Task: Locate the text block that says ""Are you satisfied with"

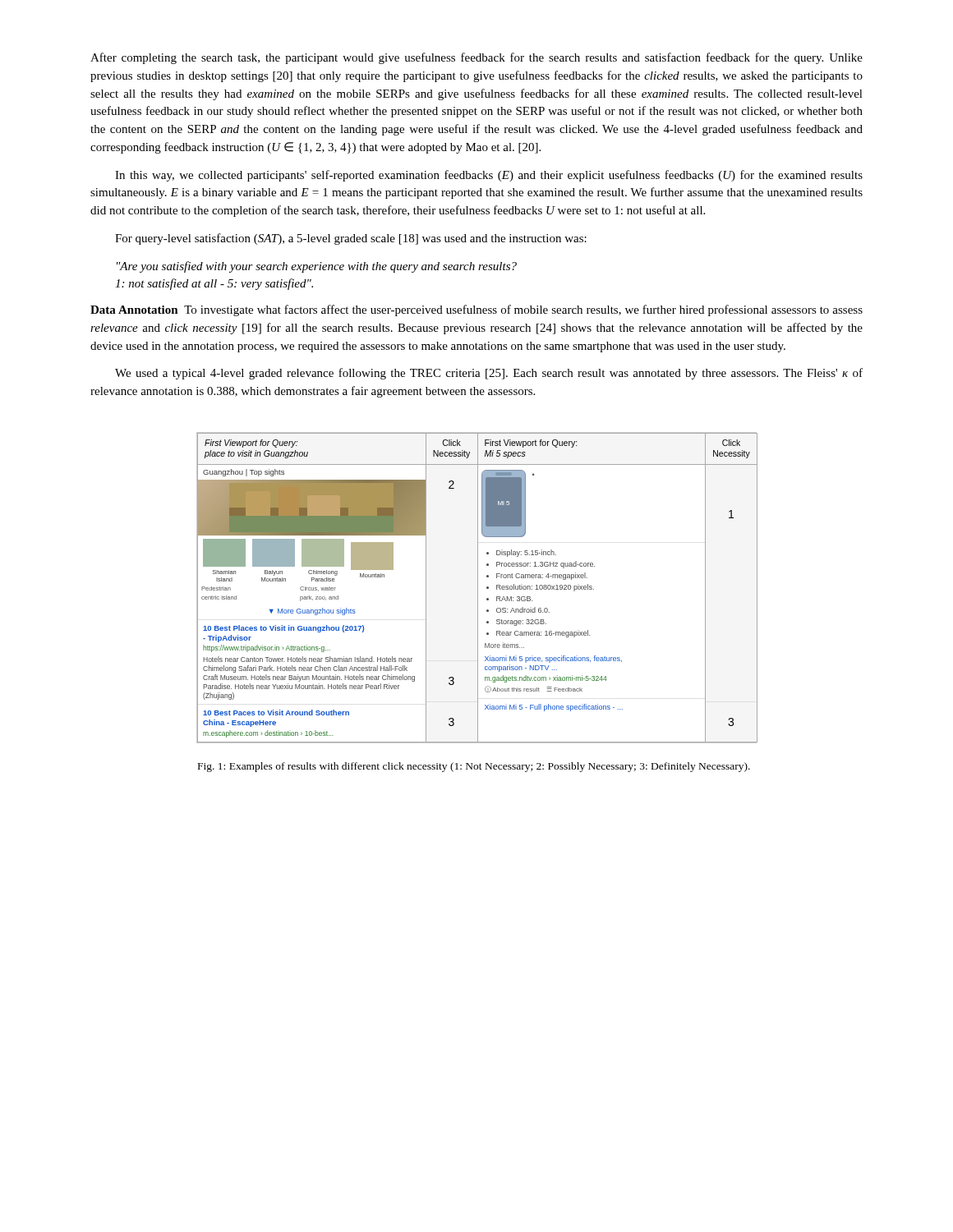Action: [x=489, y=275]
